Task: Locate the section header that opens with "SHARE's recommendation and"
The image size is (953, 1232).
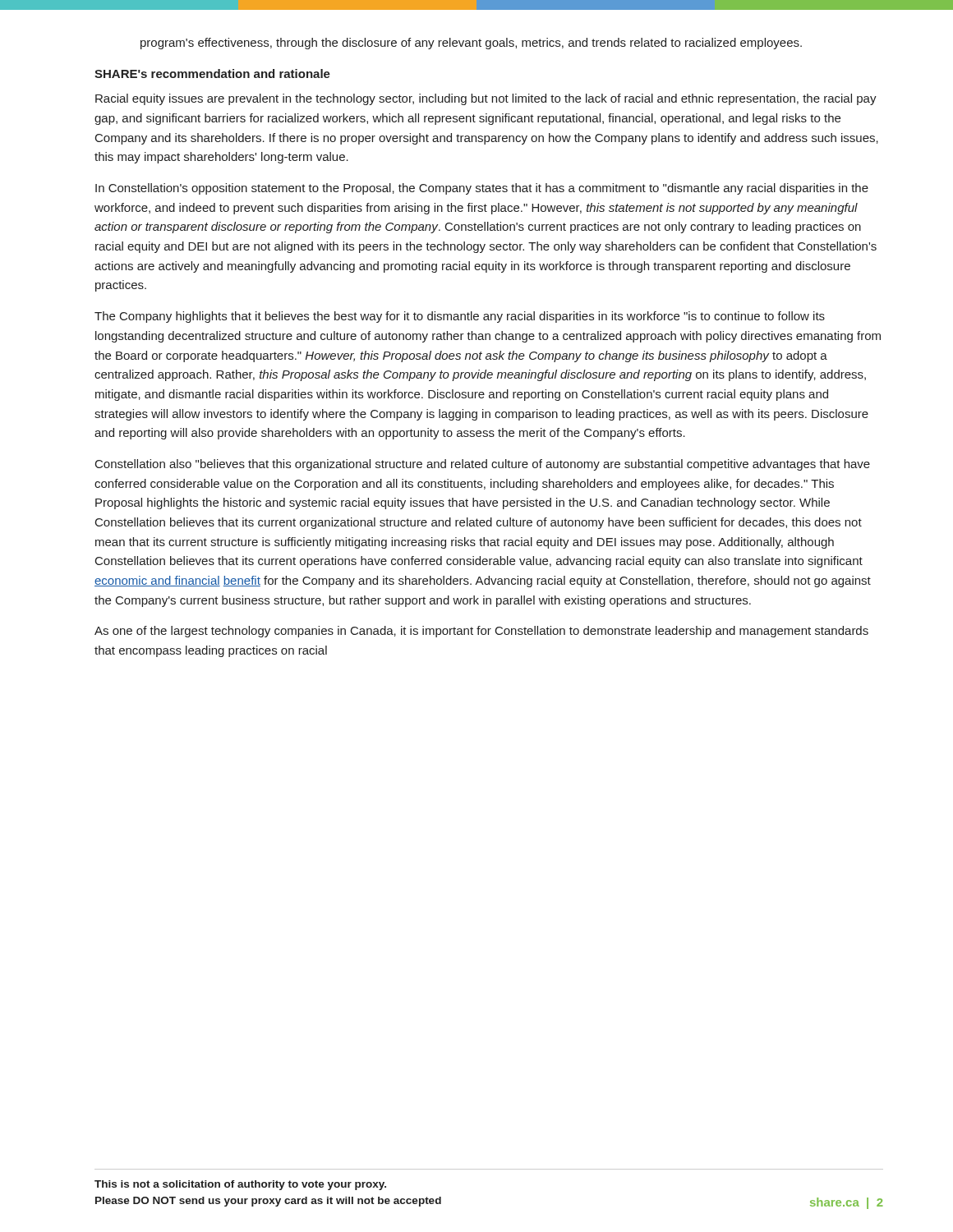Action: (212, 74)
